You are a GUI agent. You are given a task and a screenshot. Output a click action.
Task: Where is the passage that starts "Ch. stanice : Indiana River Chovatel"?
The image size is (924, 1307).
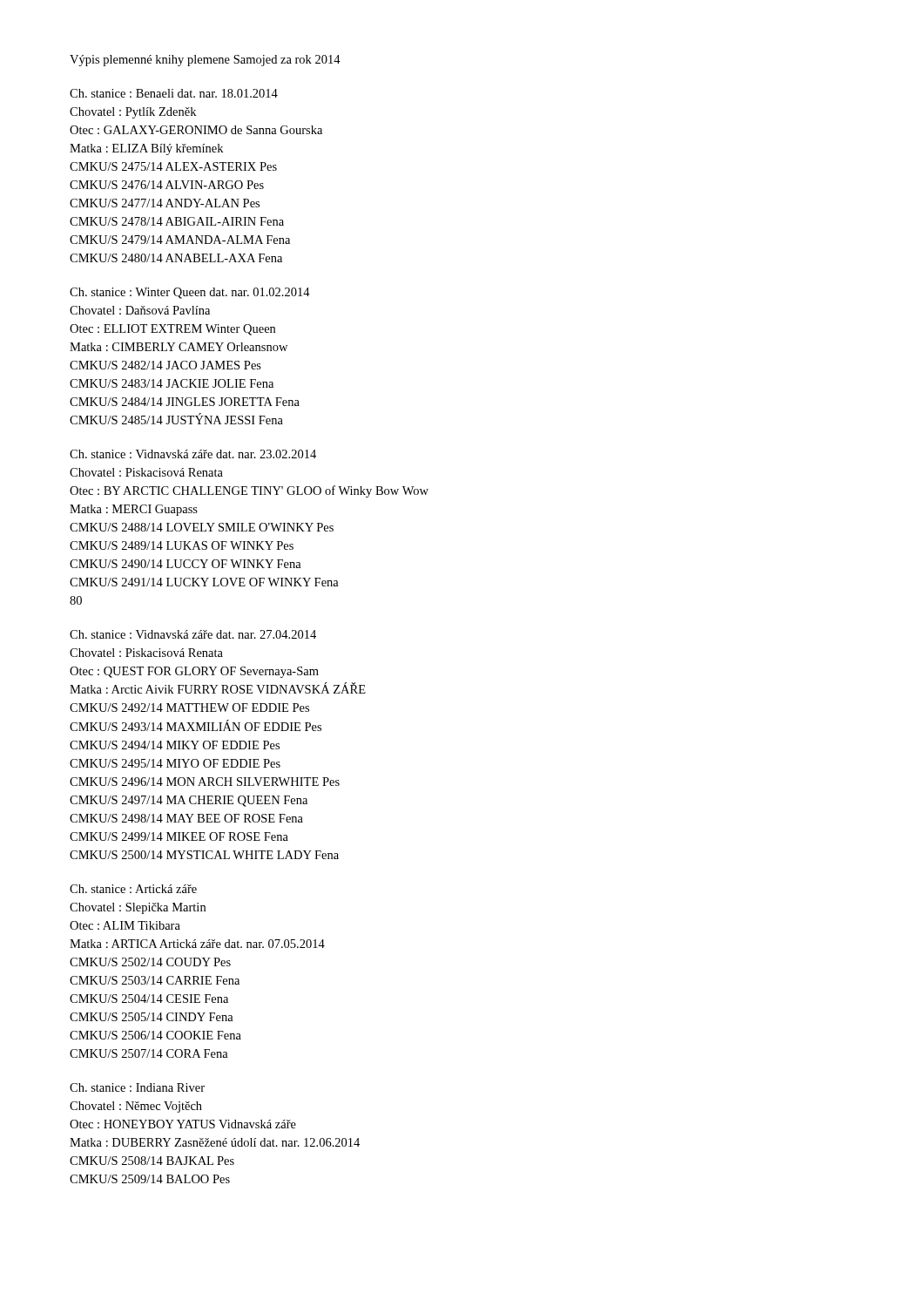(215, 1133)
